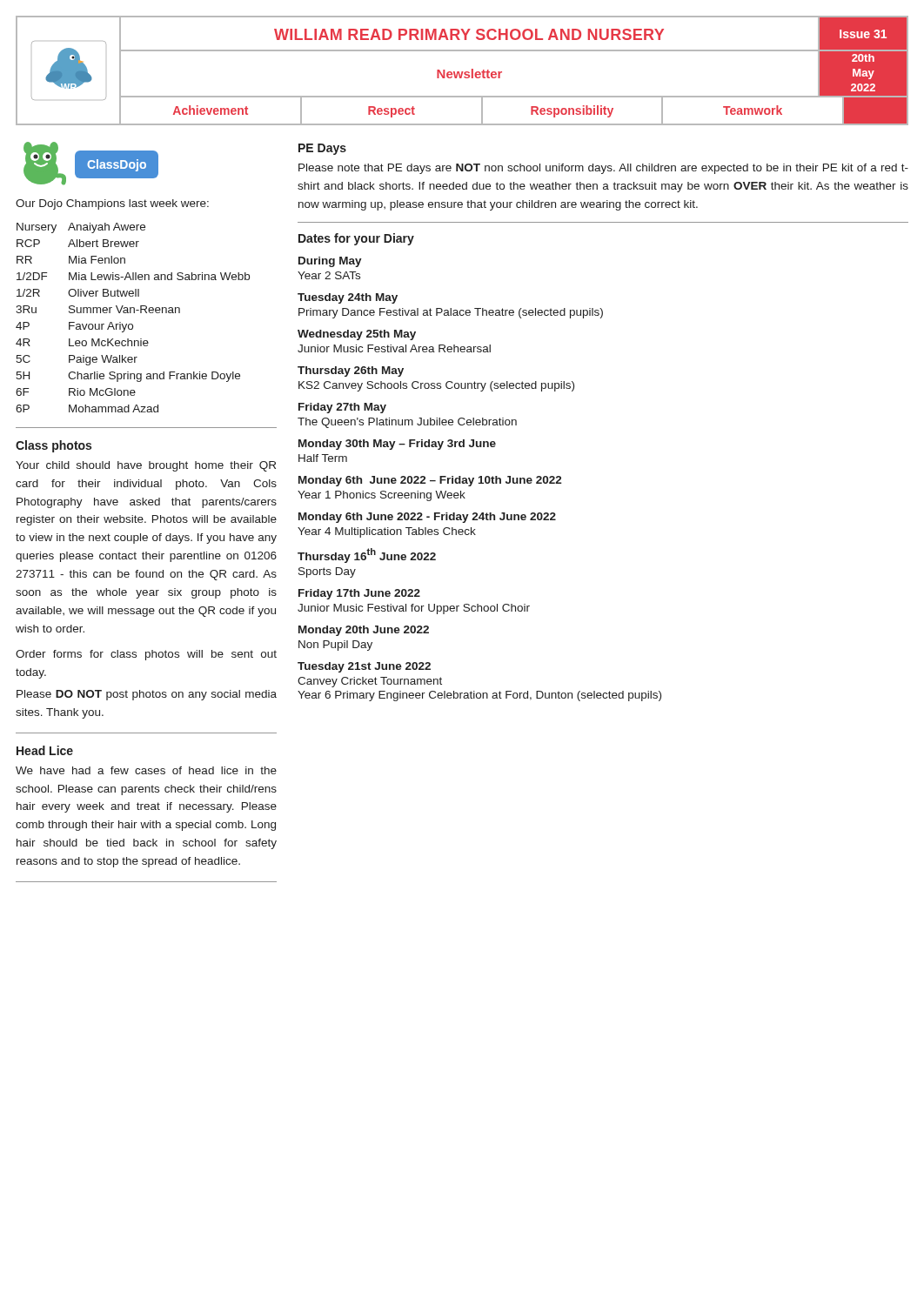The image size is (924, 1305).
Task: Select the text block starting "Your child should have brought home their"
Action: coord(146,547)
